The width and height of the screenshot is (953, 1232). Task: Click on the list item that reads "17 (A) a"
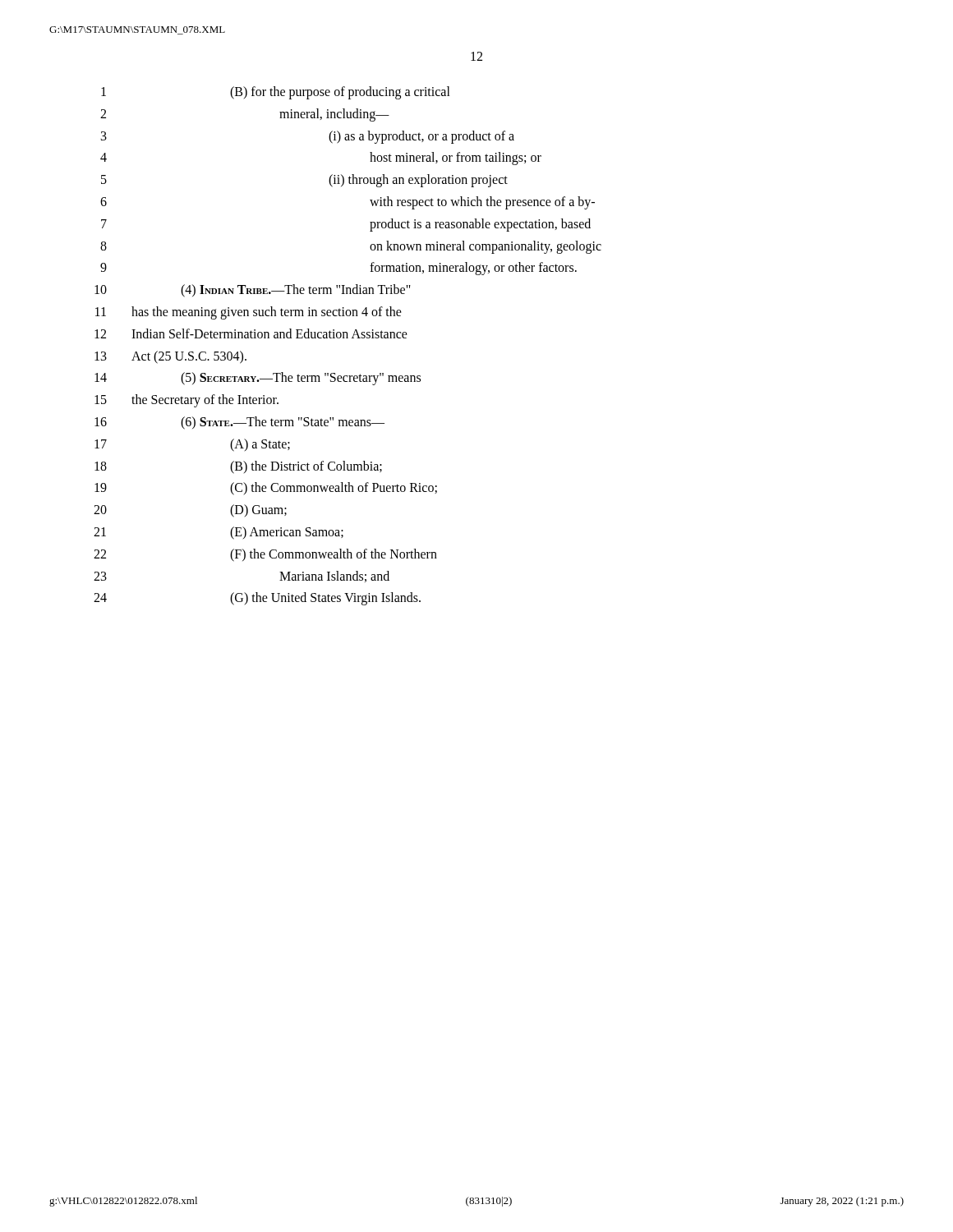104,445
